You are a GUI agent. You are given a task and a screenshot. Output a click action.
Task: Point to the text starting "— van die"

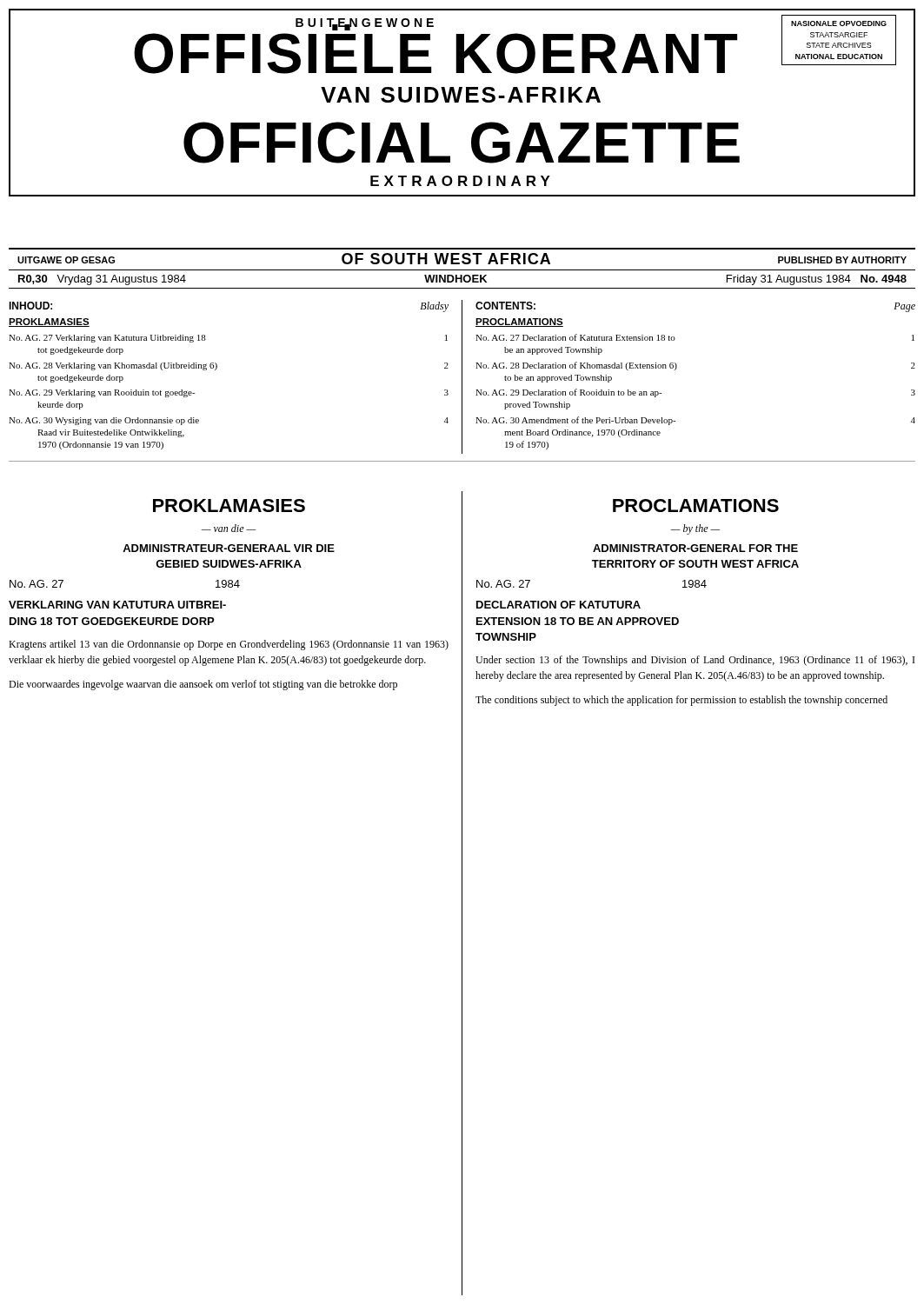(x=229, y=529)
